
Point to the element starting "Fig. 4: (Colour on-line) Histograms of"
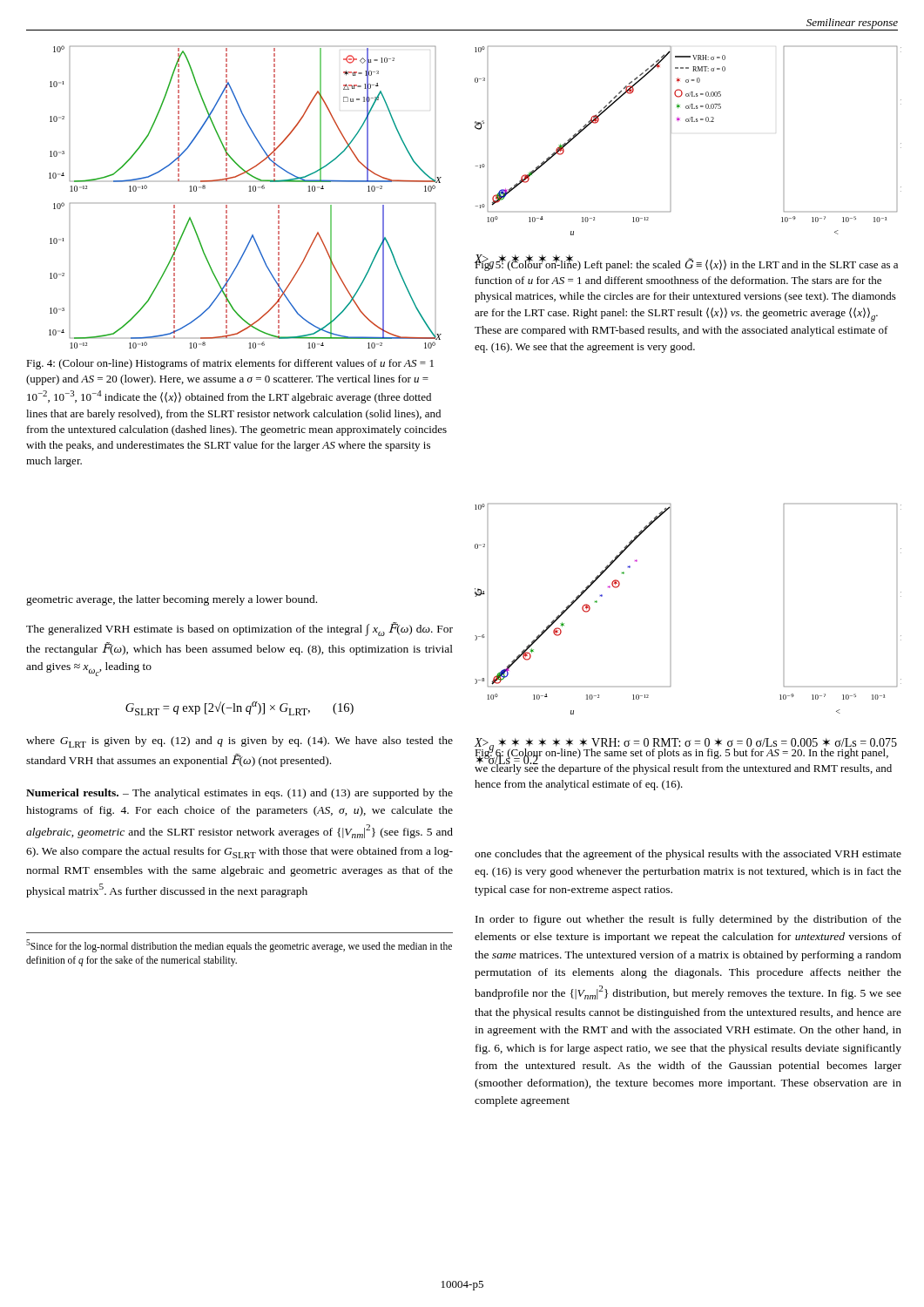coord(236,412)
